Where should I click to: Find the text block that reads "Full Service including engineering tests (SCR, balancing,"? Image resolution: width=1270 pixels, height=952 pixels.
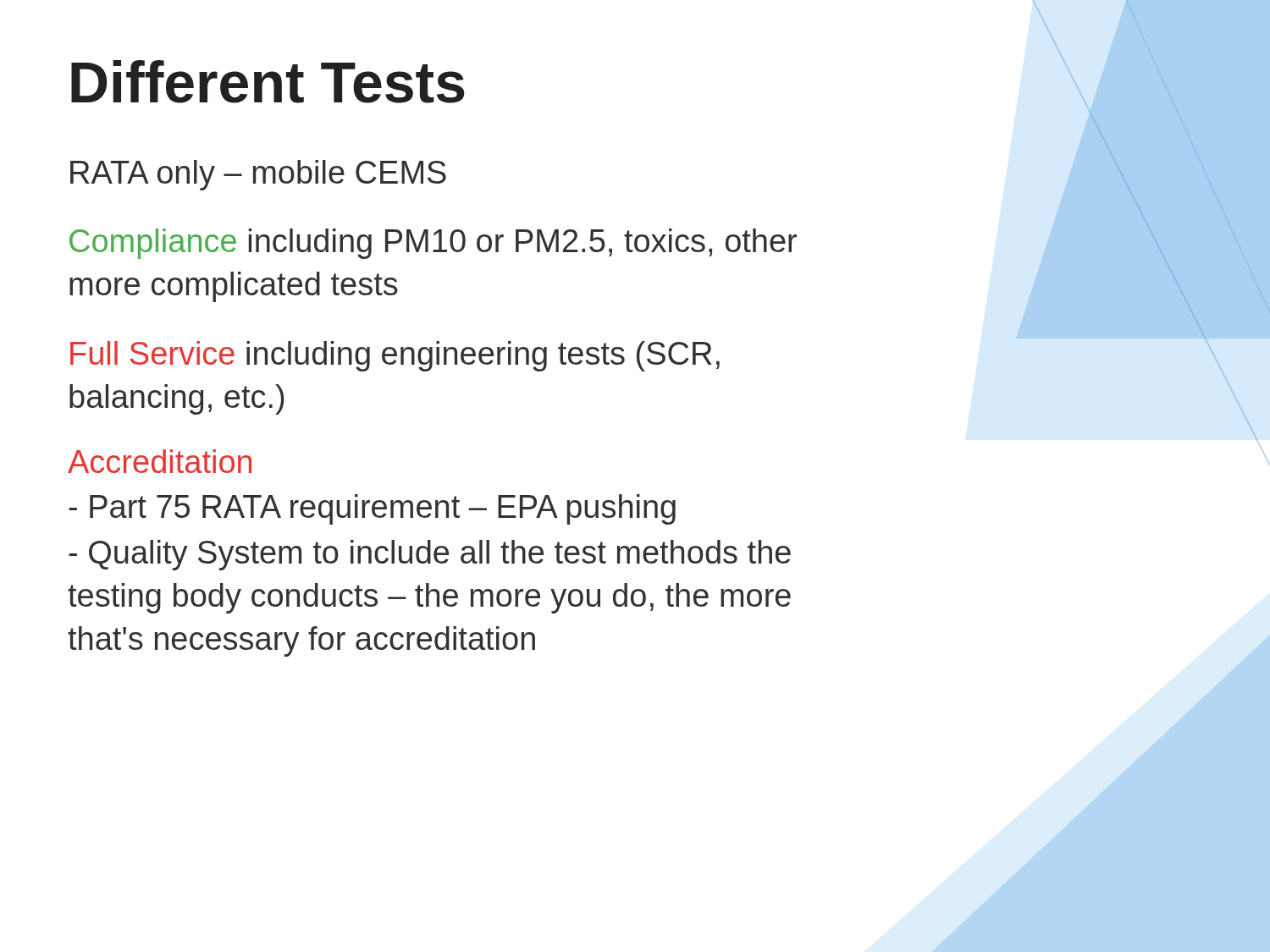[x=395, y=375]
